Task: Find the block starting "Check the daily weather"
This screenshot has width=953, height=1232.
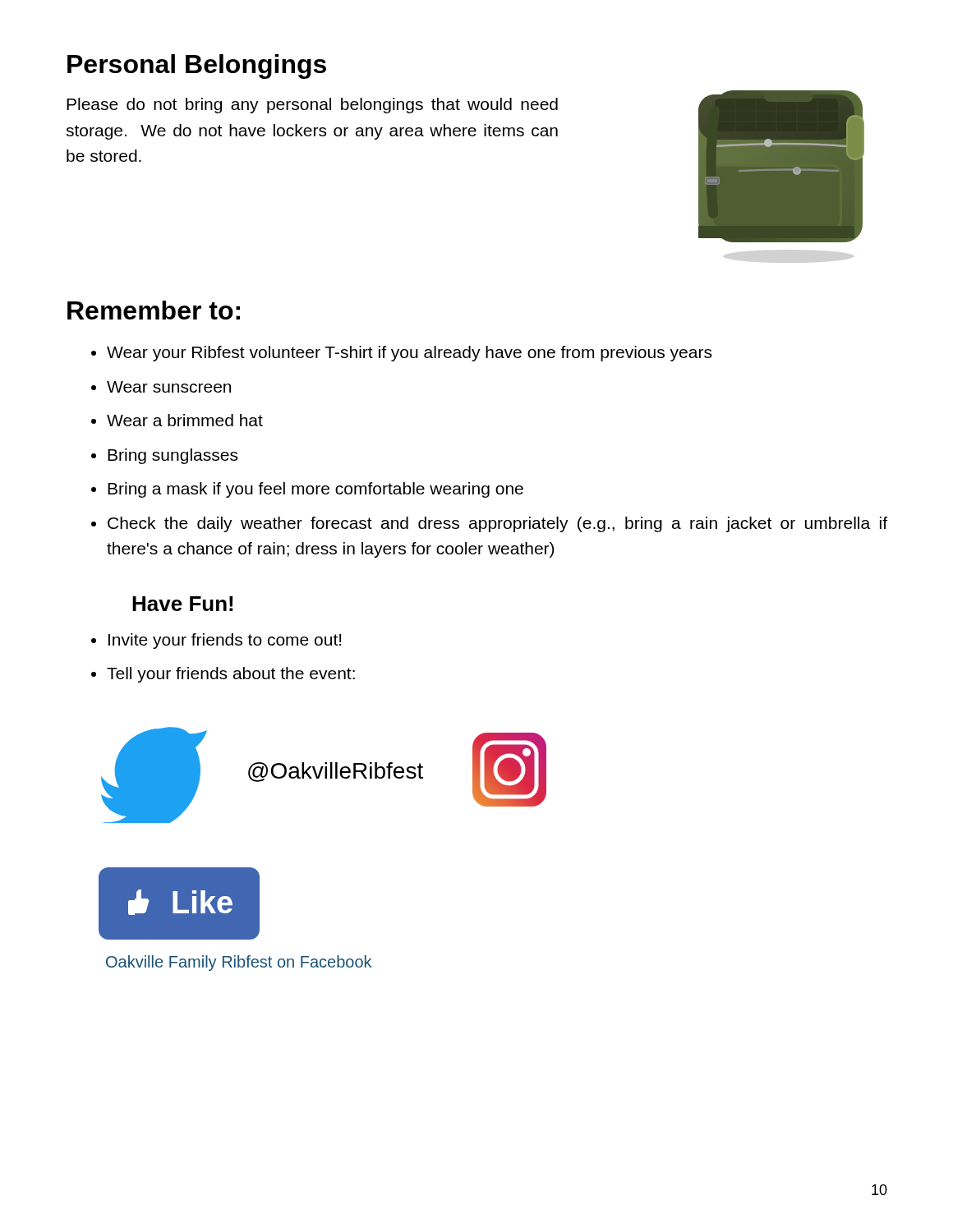Action: coord(497,536)
